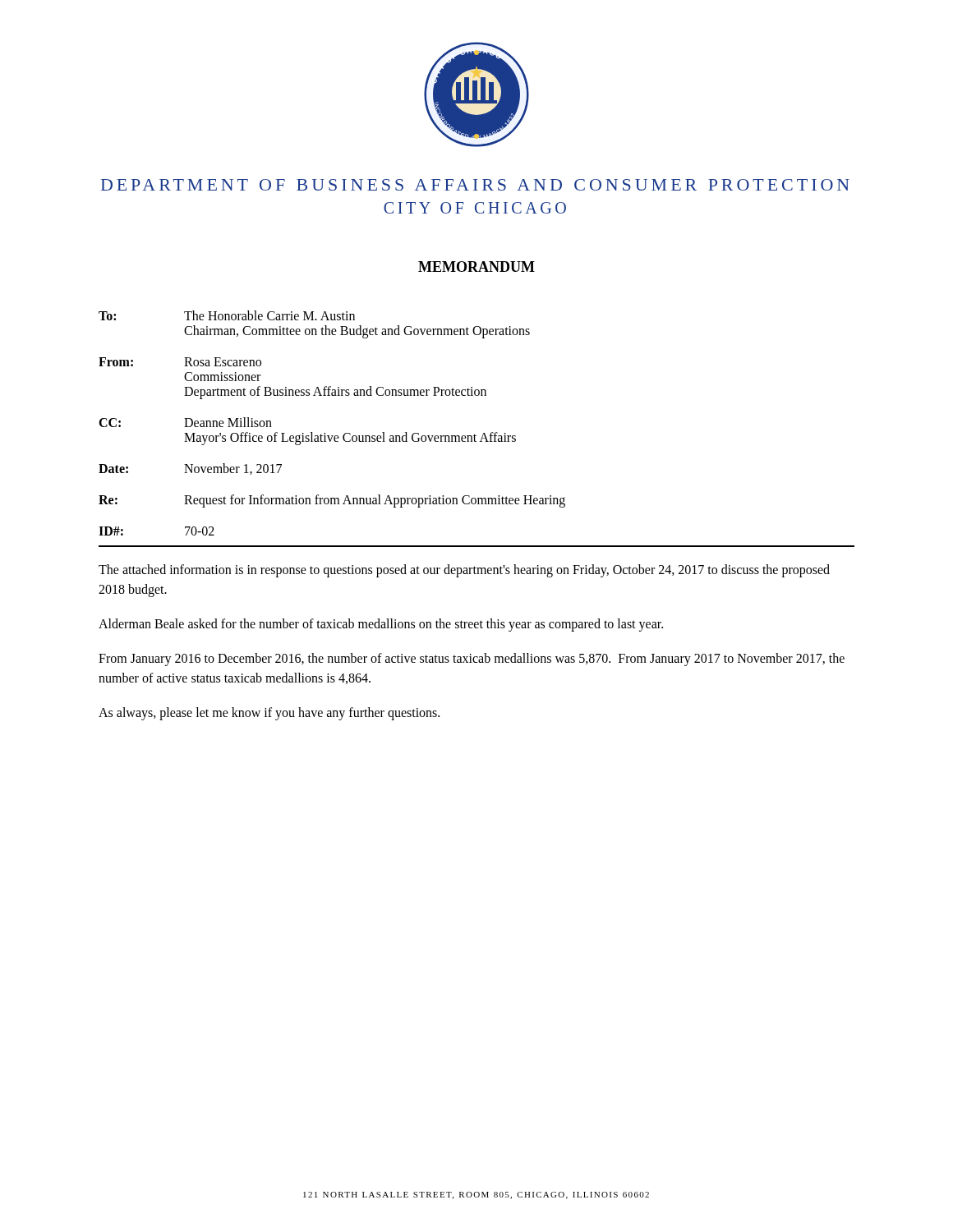Select the logo
Viewport: 953px width, 1232px height.
(476, 80)
